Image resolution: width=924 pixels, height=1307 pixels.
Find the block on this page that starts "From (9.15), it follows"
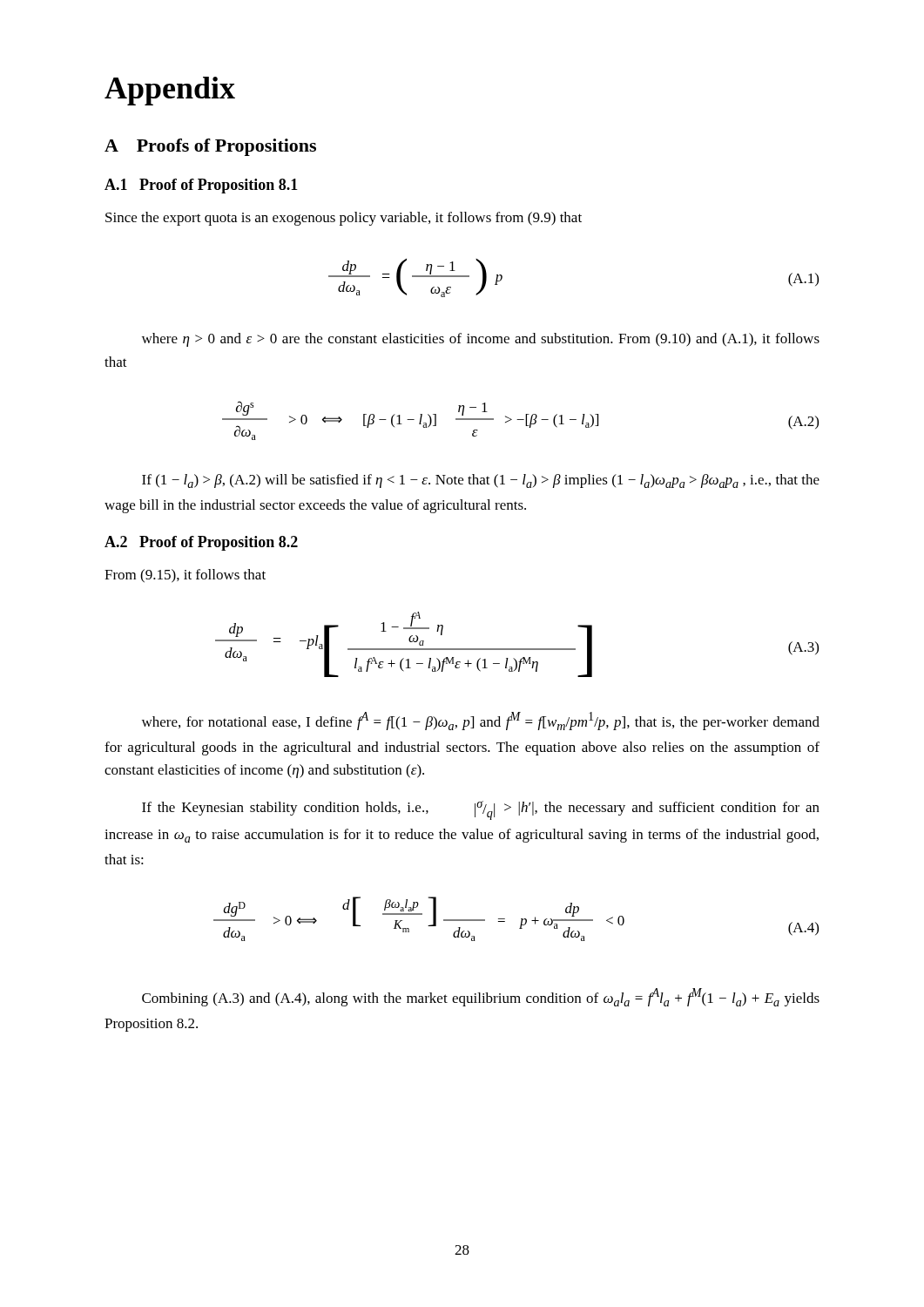click(x=185, y=576)
